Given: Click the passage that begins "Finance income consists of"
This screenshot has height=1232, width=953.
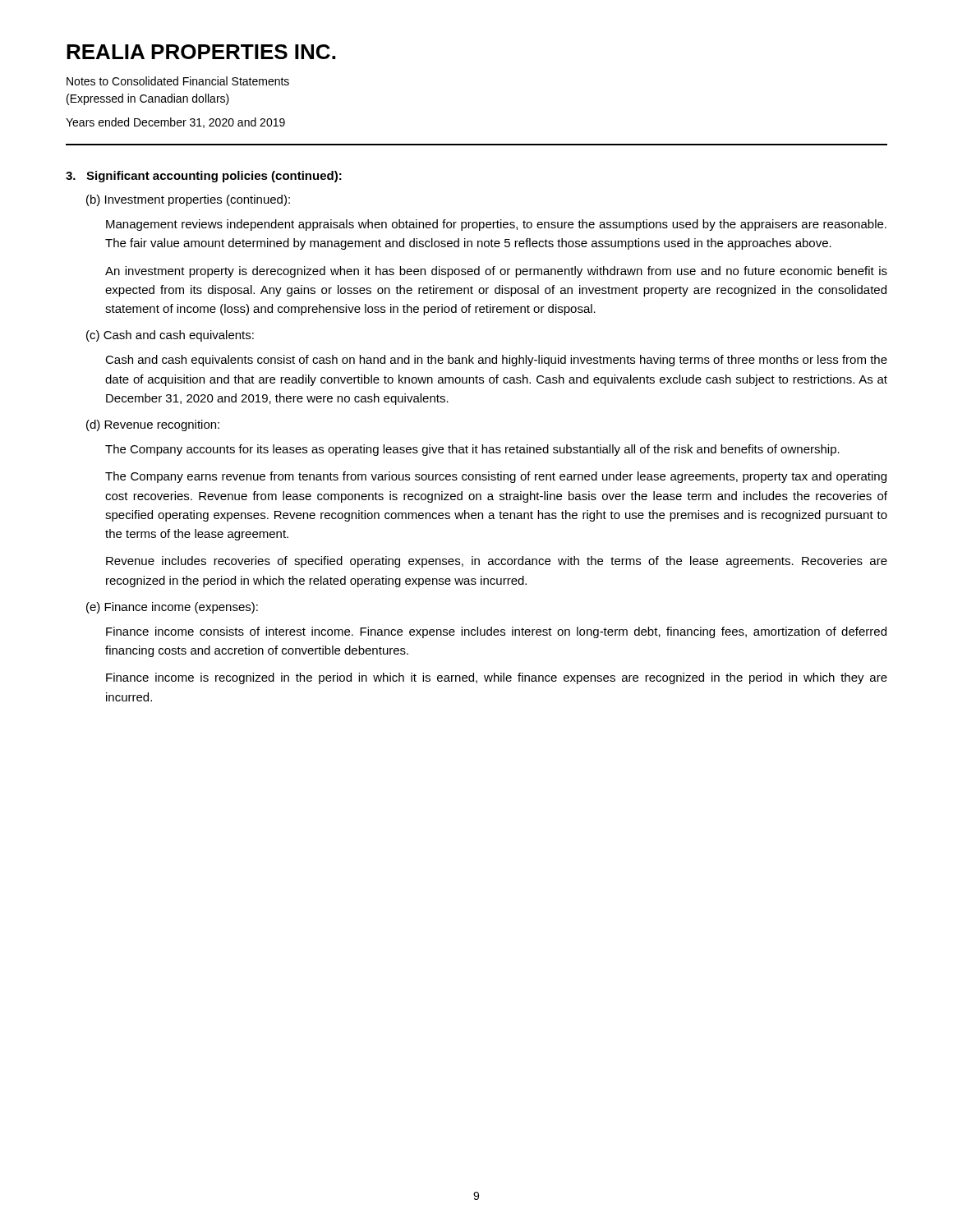Looking at the screenshot, I should tap(496, 641).
